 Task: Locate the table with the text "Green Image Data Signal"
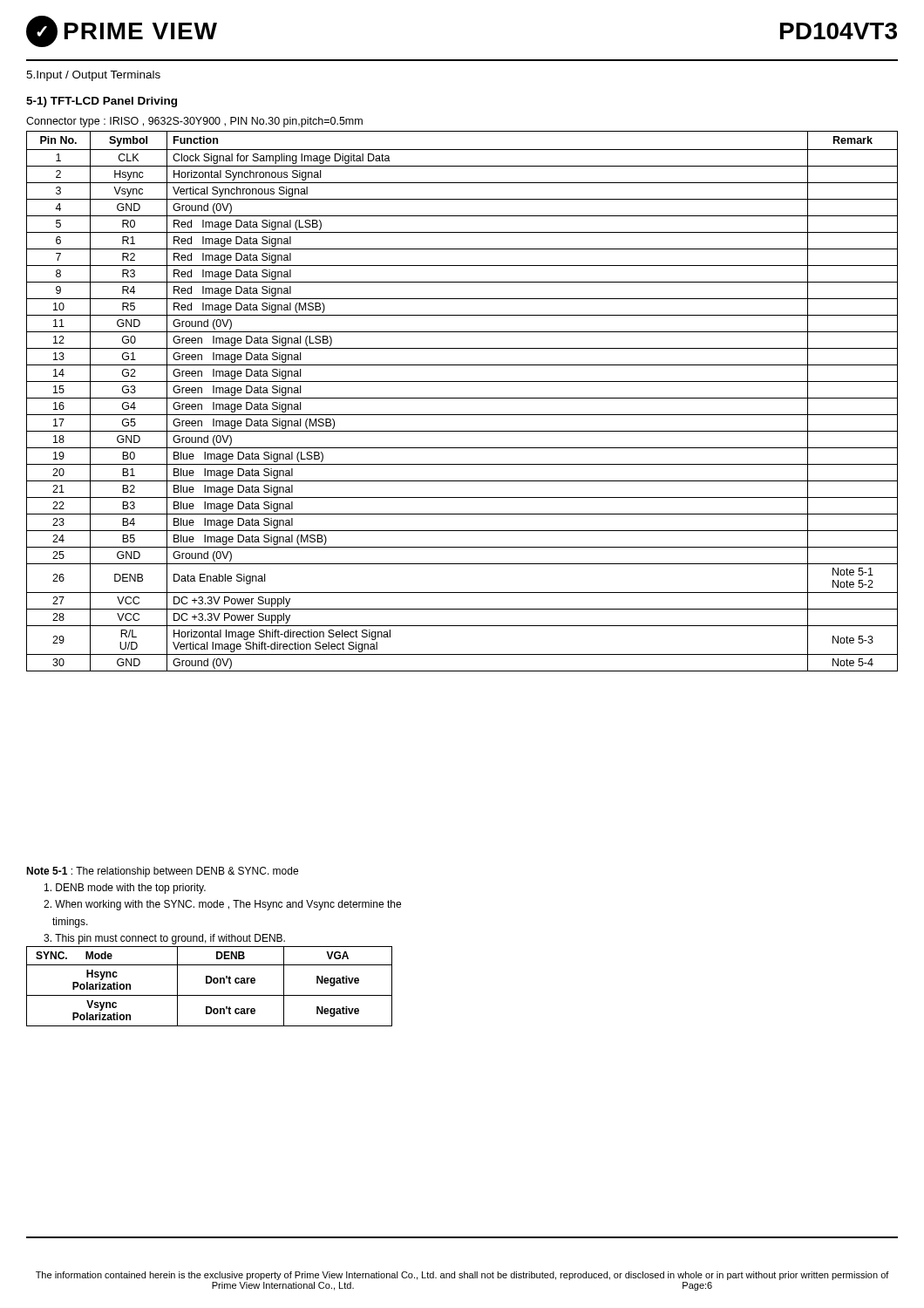pyautogui.click(x=462, y=401)
